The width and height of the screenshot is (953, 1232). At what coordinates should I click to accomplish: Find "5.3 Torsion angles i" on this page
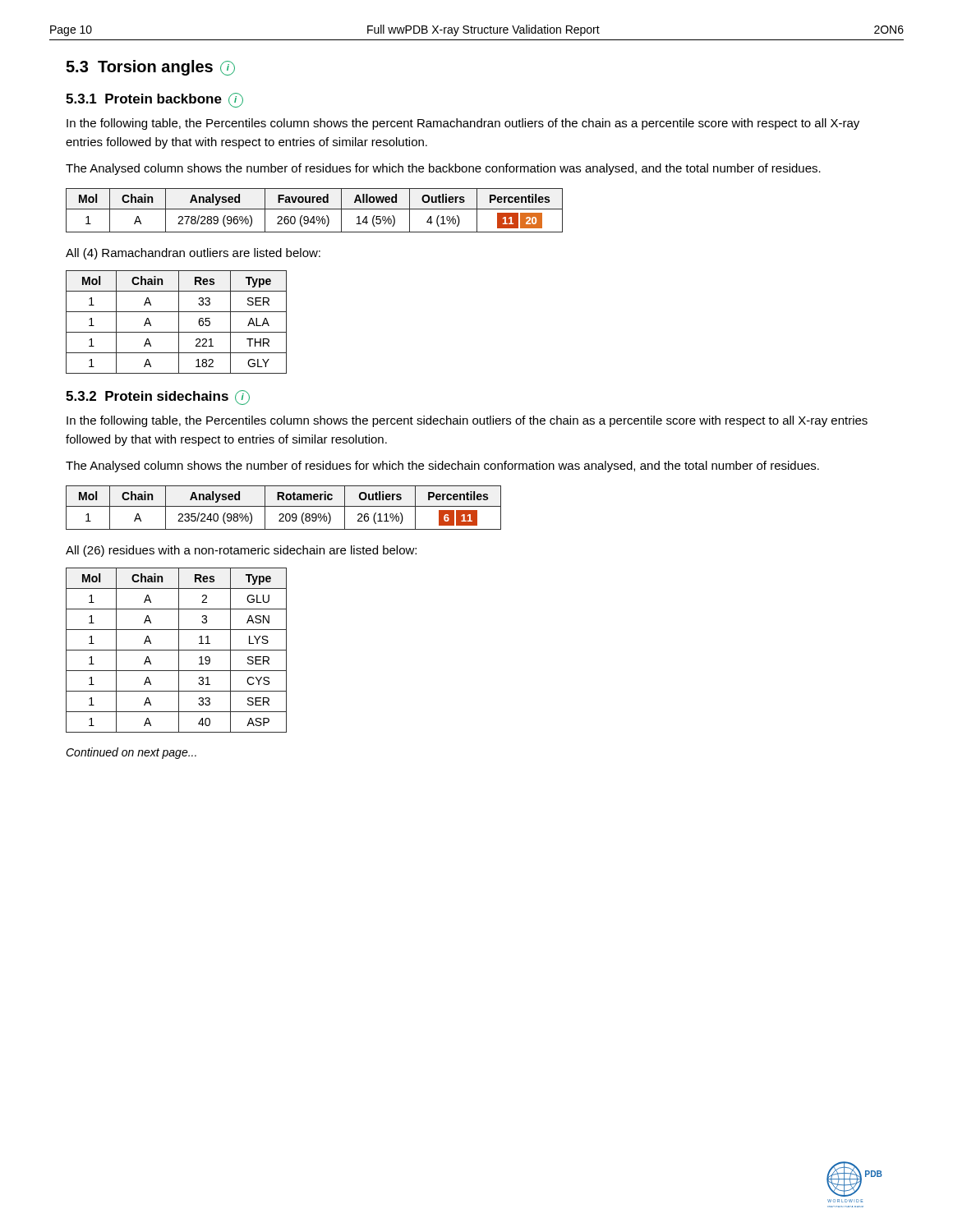(150, 68)
